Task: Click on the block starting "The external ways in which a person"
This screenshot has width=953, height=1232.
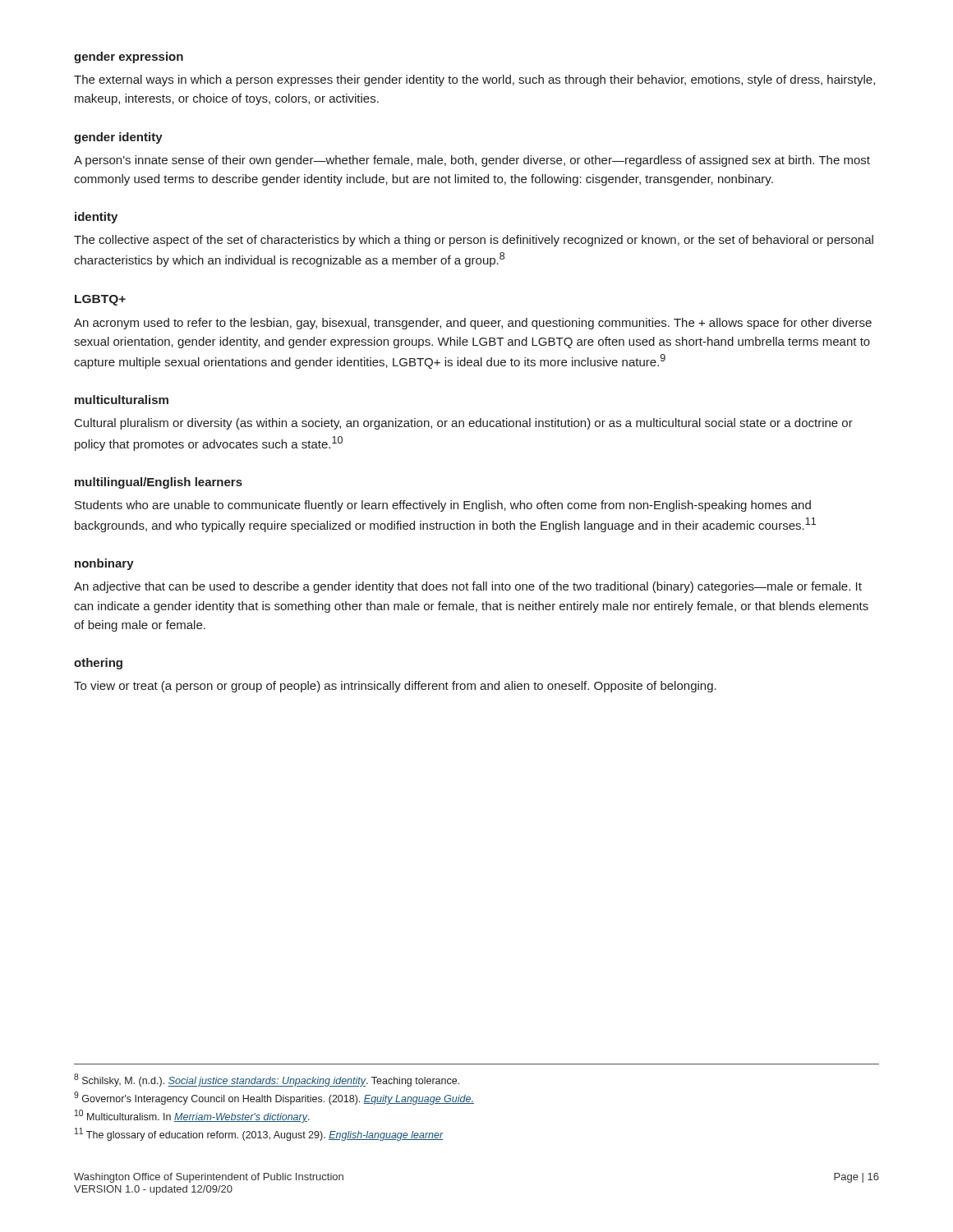Action: coord(476,89)
